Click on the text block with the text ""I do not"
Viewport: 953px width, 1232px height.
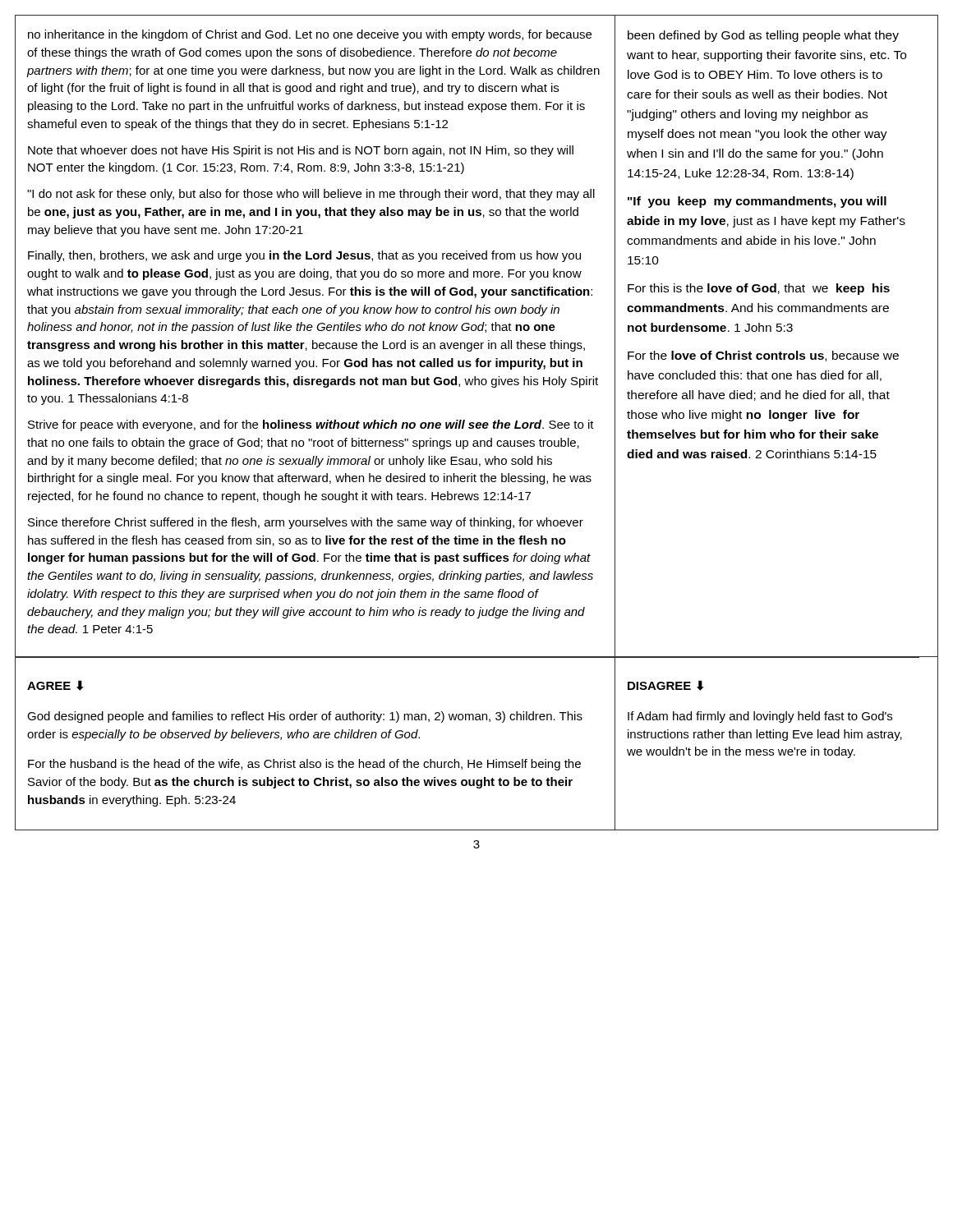click(x=314, y=212)
